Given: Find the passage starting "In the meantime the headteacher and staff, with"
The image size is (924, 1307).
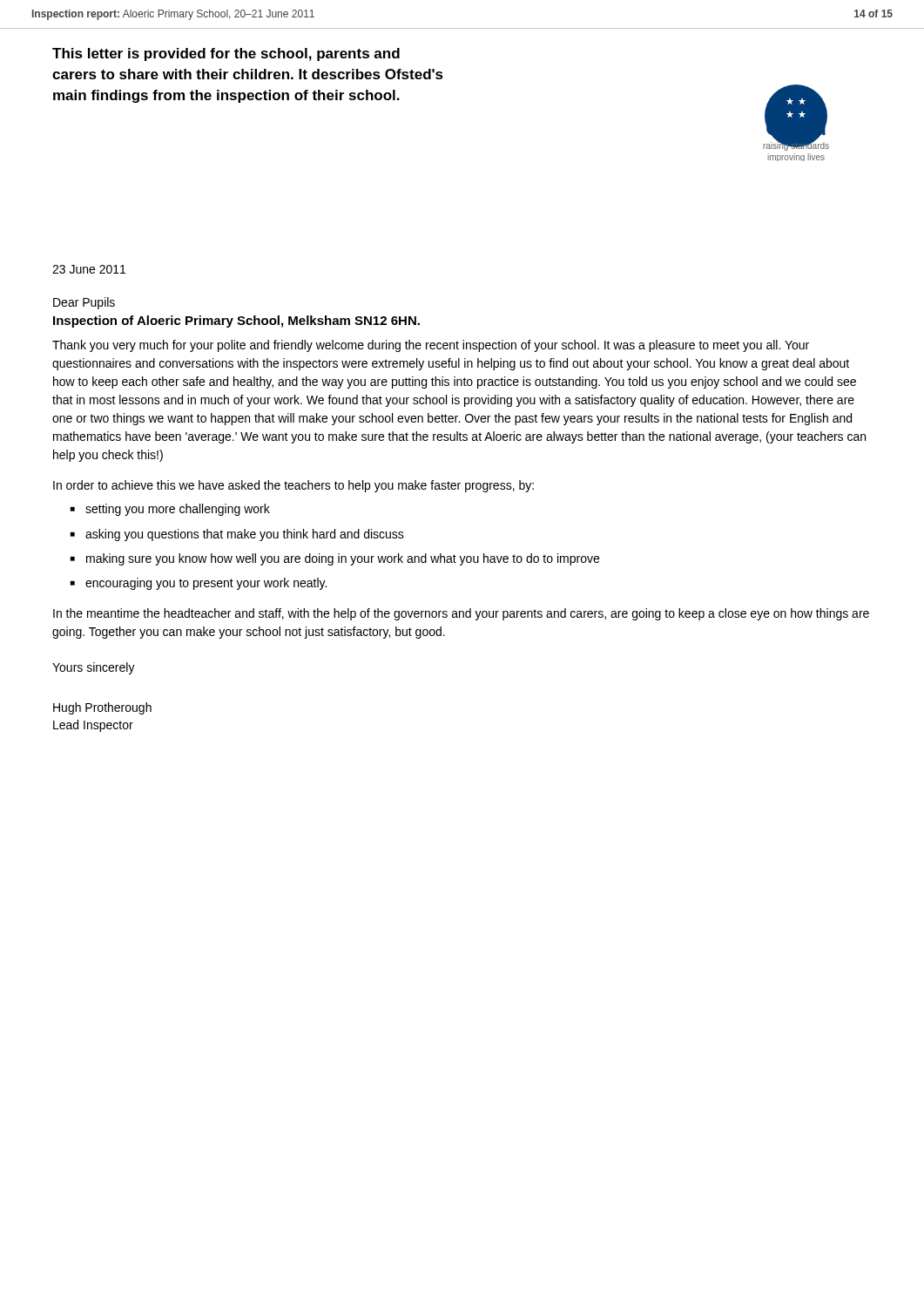Looking at the screenshot, I should click(461, 622).
